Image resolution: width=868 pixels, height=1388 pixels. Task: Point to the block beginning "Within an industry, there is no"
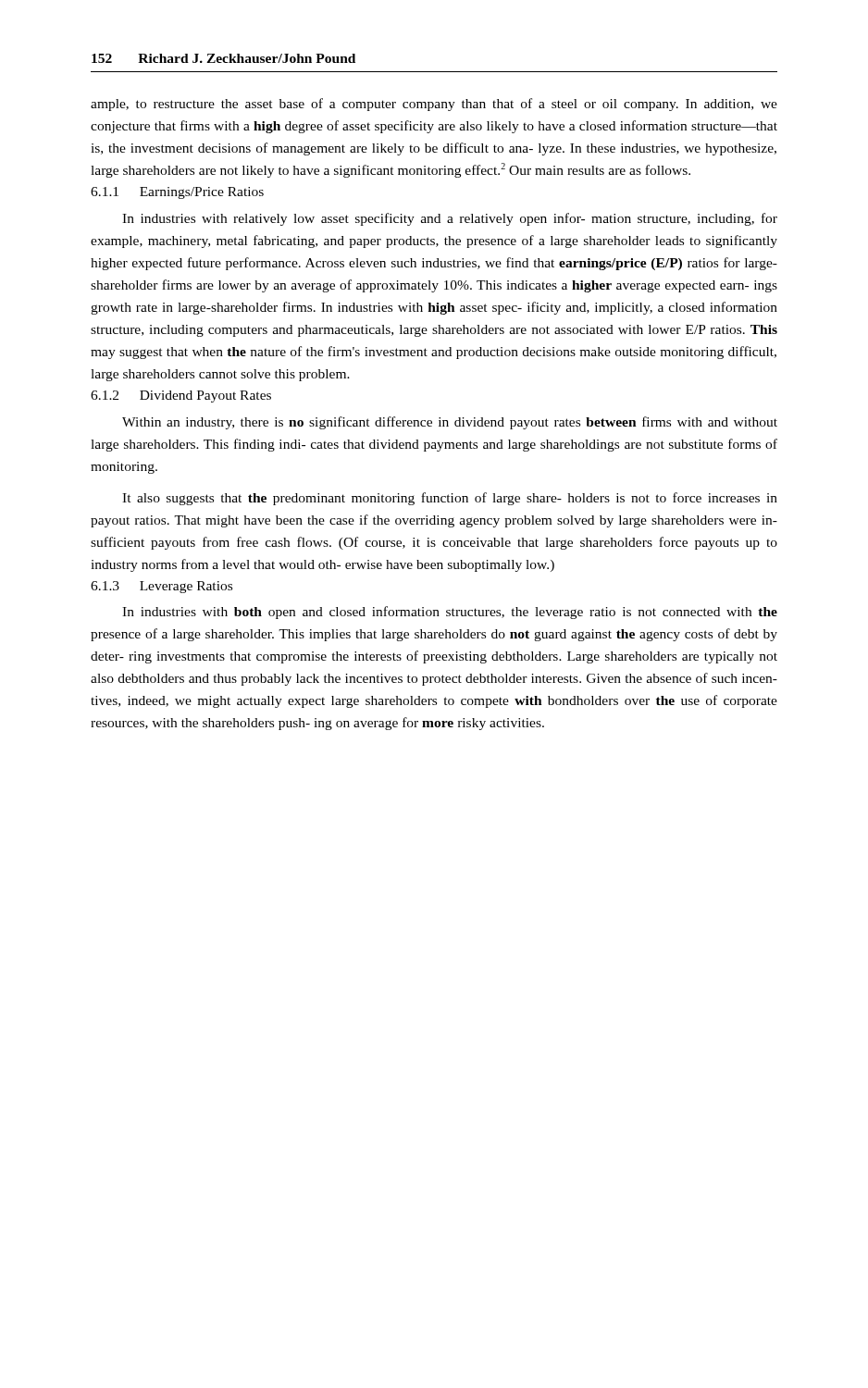(434, 443)
